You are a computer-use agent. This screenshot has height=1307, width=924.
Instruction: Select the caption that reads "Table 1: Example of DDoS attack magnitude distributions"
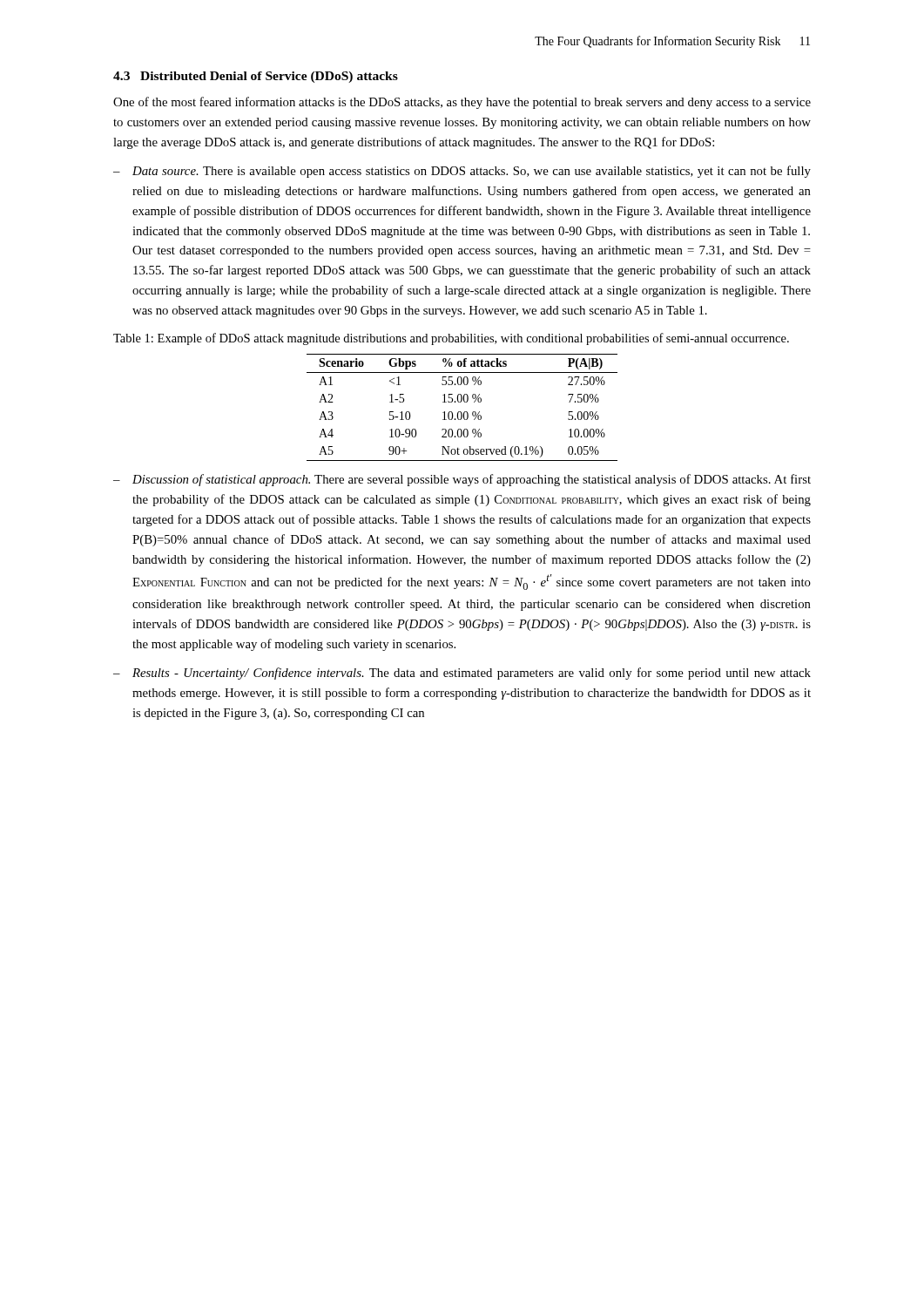[451, 338]
